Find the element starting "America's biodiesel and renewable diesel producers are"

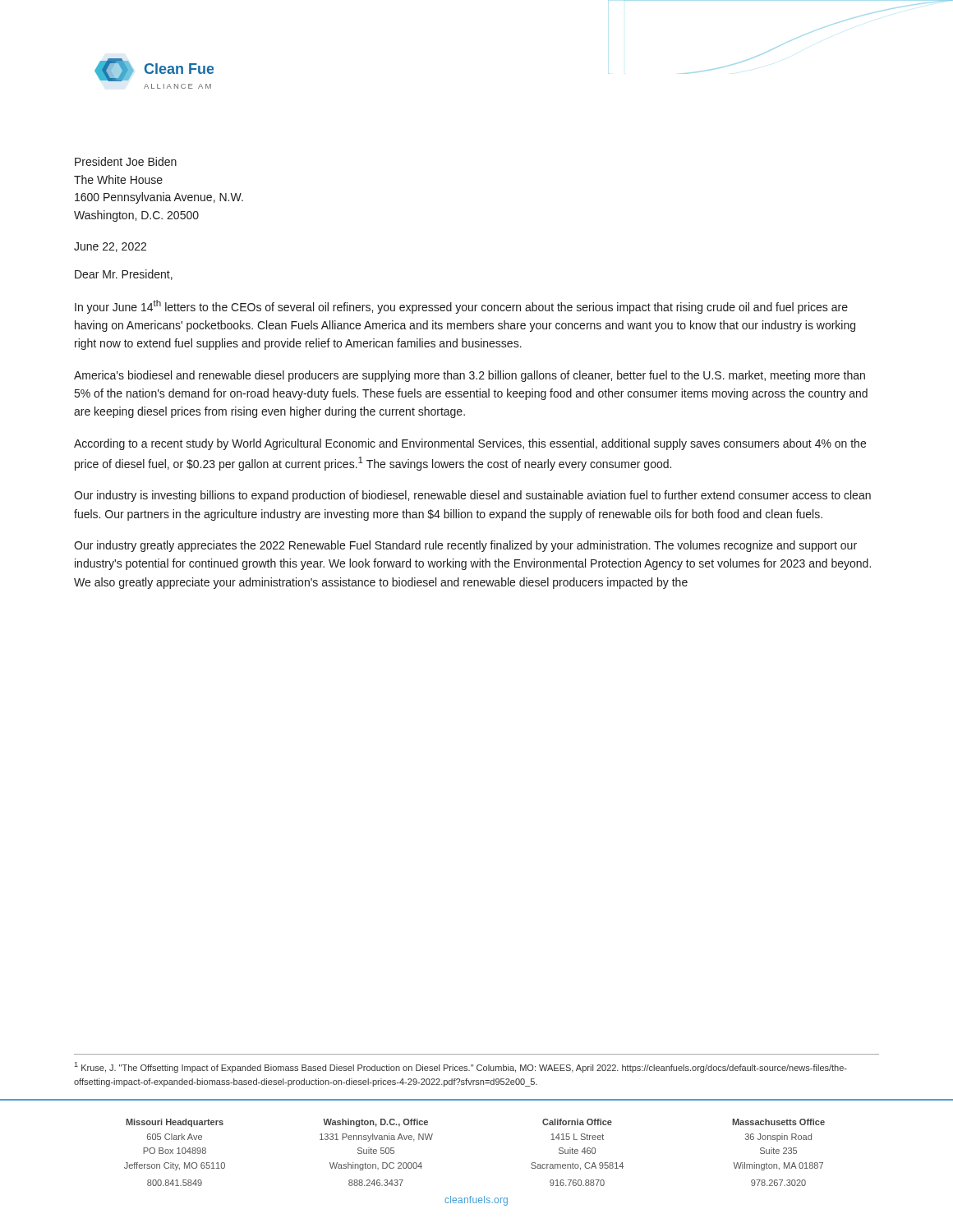pyautogui.click(x=471, y=393)
